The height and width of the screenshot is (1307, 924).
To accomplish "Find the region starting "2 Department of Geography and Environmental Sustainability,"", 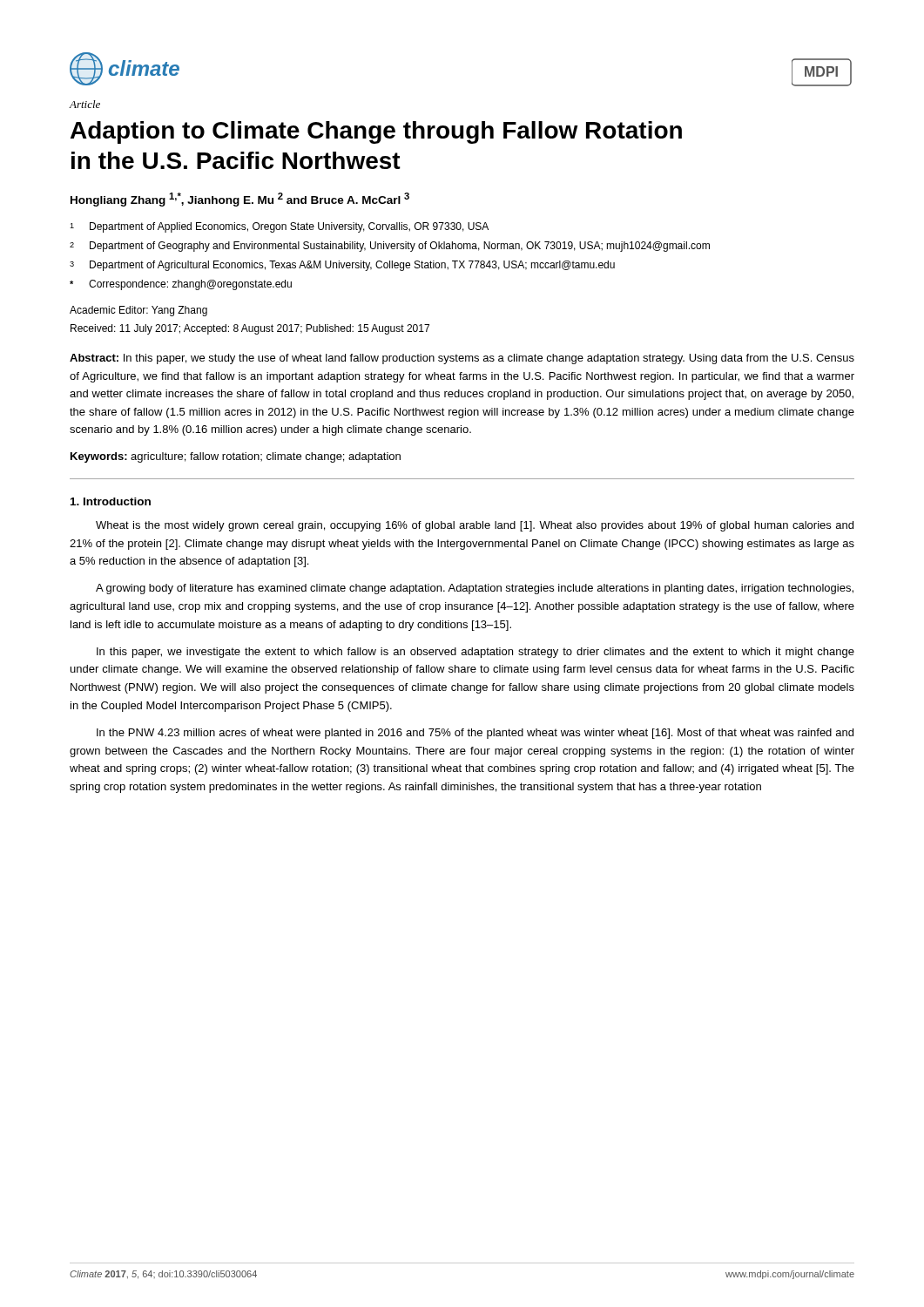I will tap(390, 247).
